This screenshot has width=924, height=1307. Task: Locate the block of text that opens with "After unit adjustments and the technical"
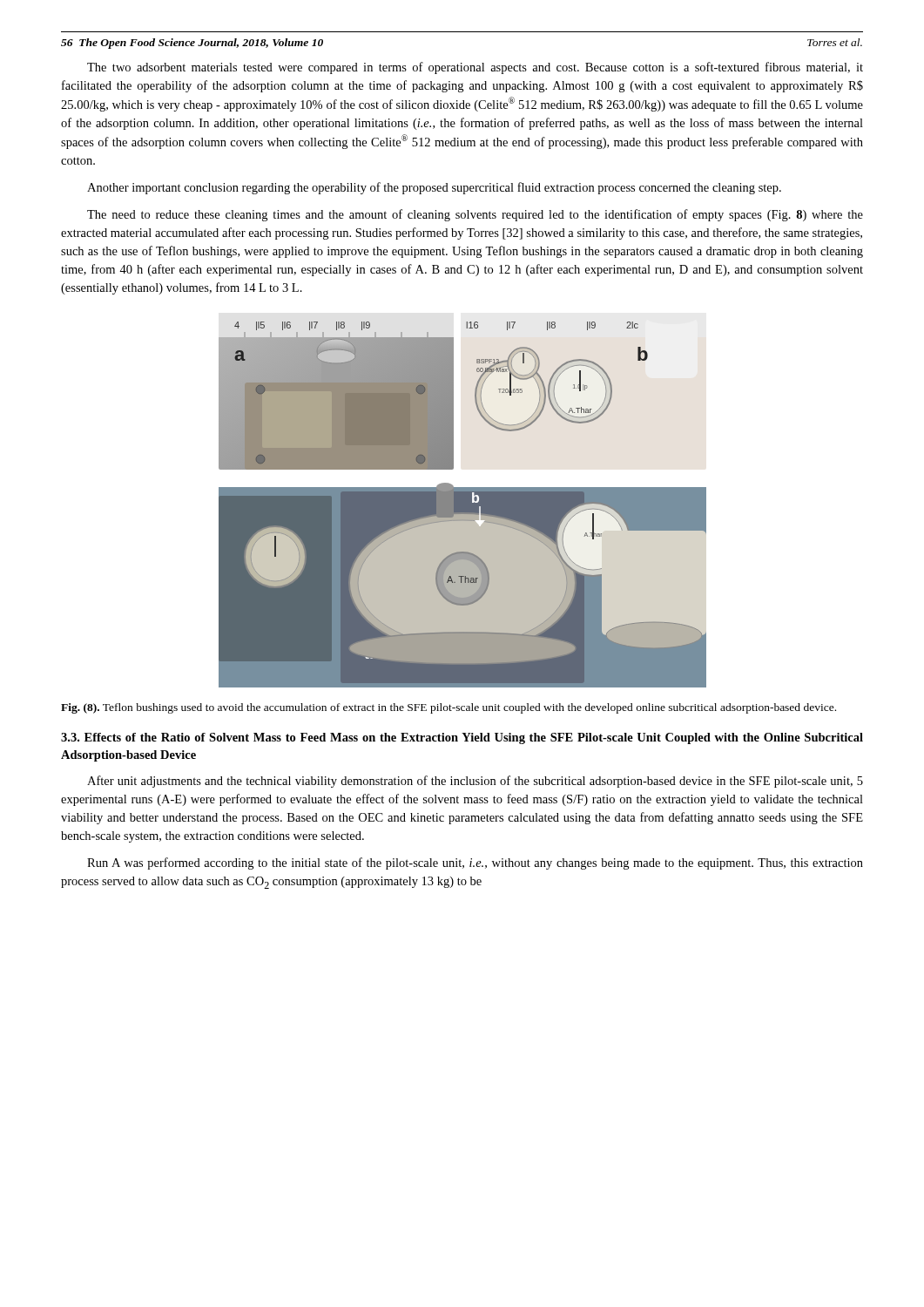click(x=462, y=809)
